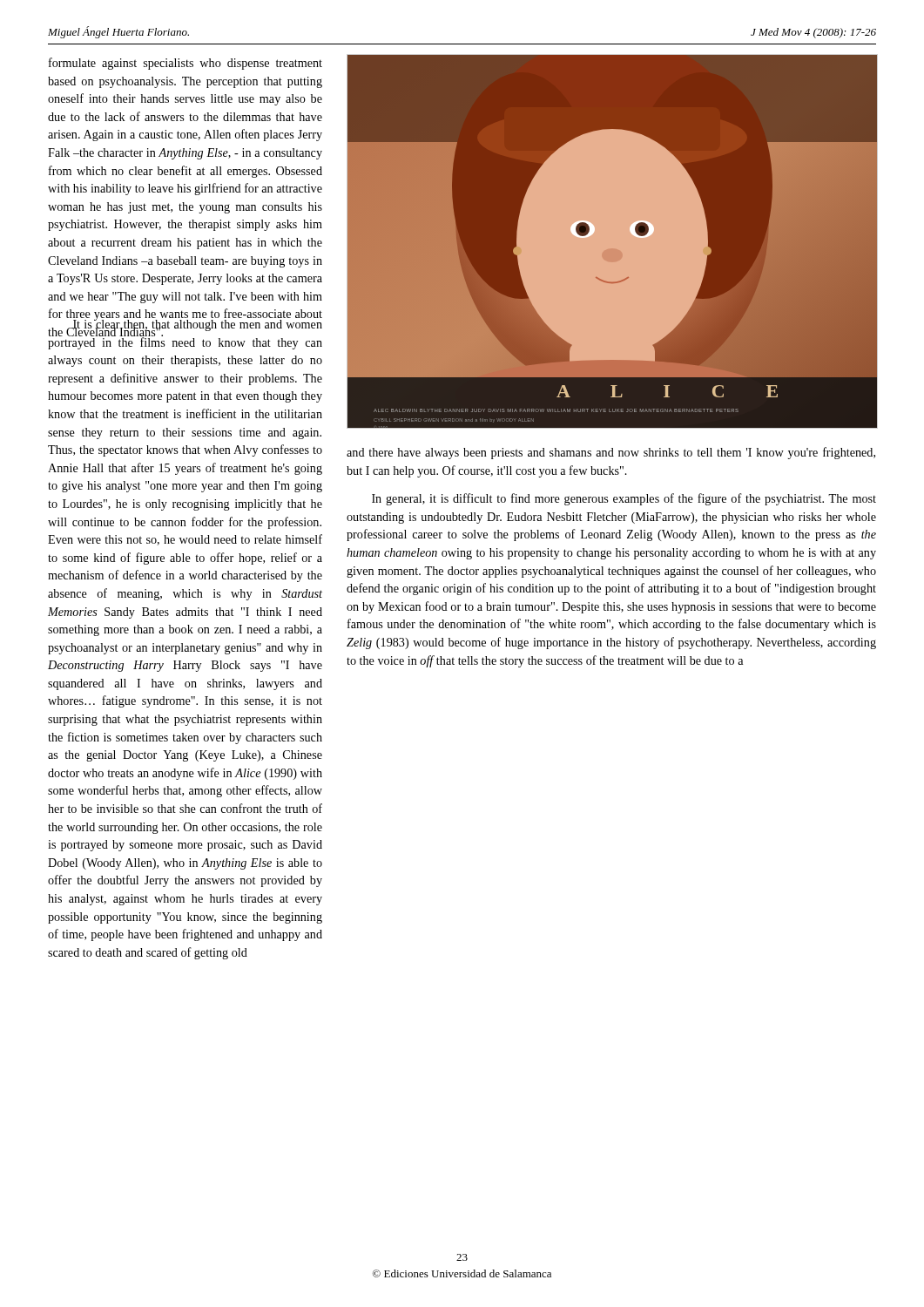
Task: Select the text block that says "and there have always"
Action: tap(611, 556)
